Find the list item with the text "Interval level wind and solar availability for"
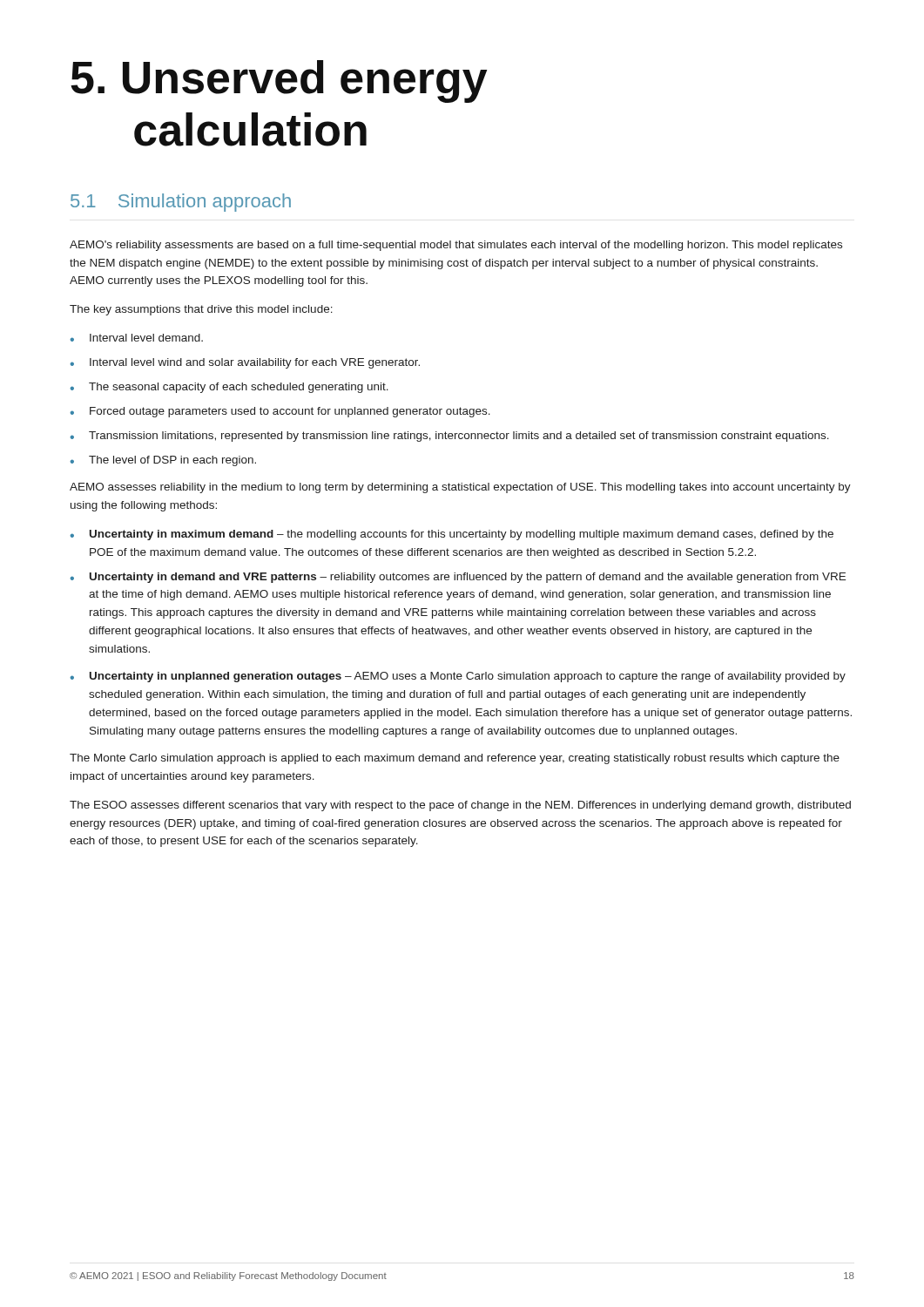 pos(255,362)
